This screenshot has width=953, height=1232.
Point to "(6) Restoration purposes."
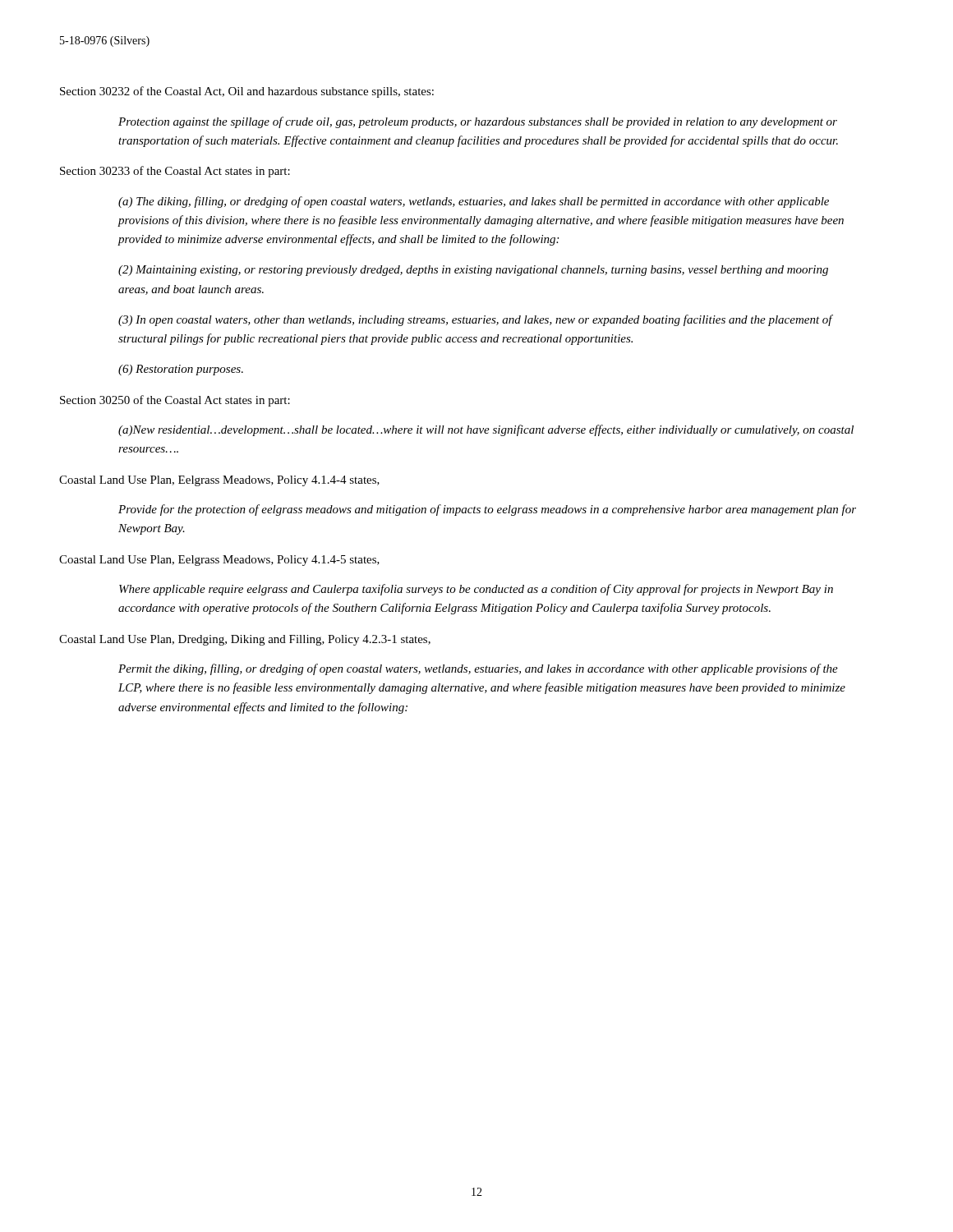pos(181,369)
